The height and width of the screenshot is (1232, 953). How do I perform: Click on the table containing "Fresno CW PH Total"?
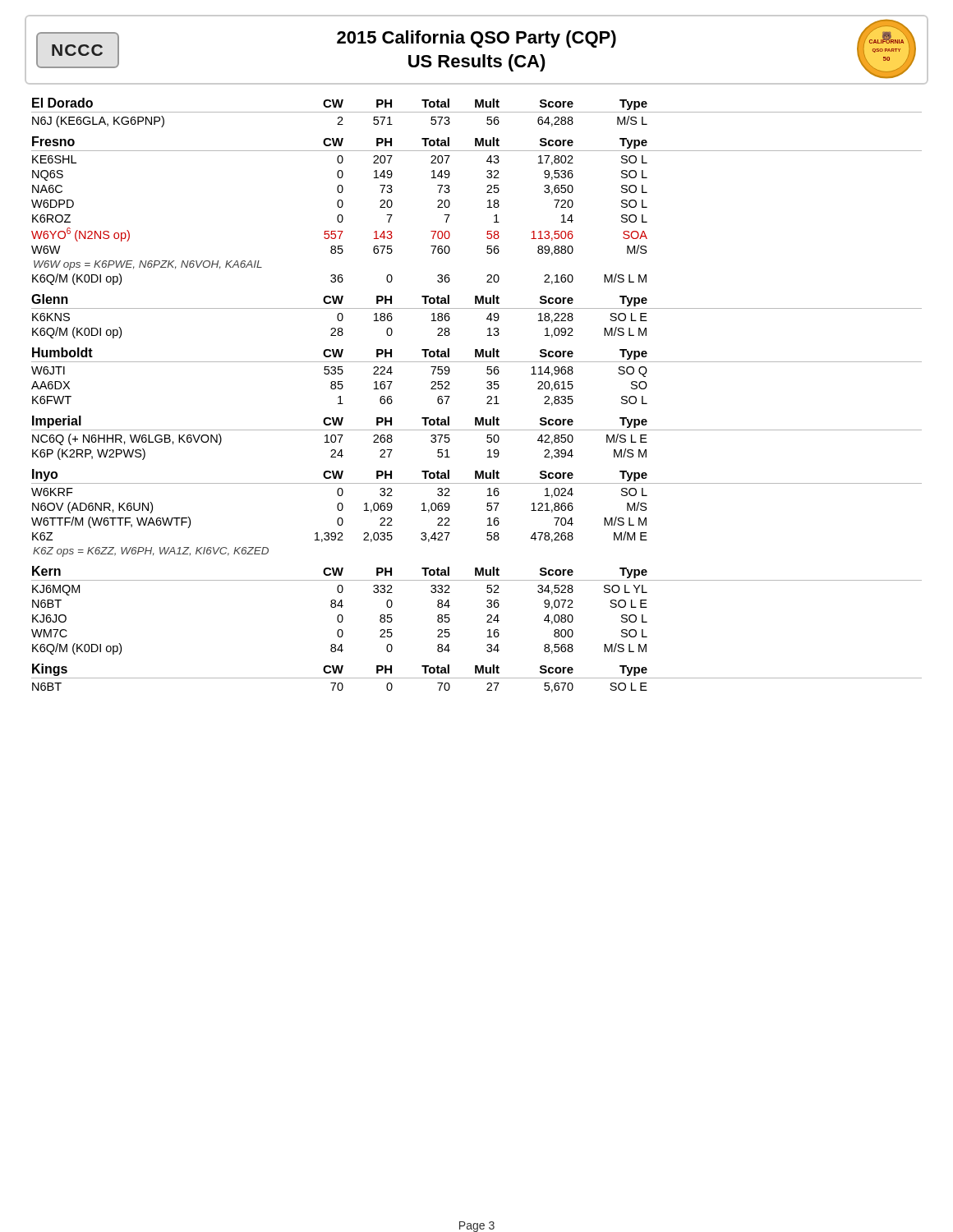click(476, 210)
